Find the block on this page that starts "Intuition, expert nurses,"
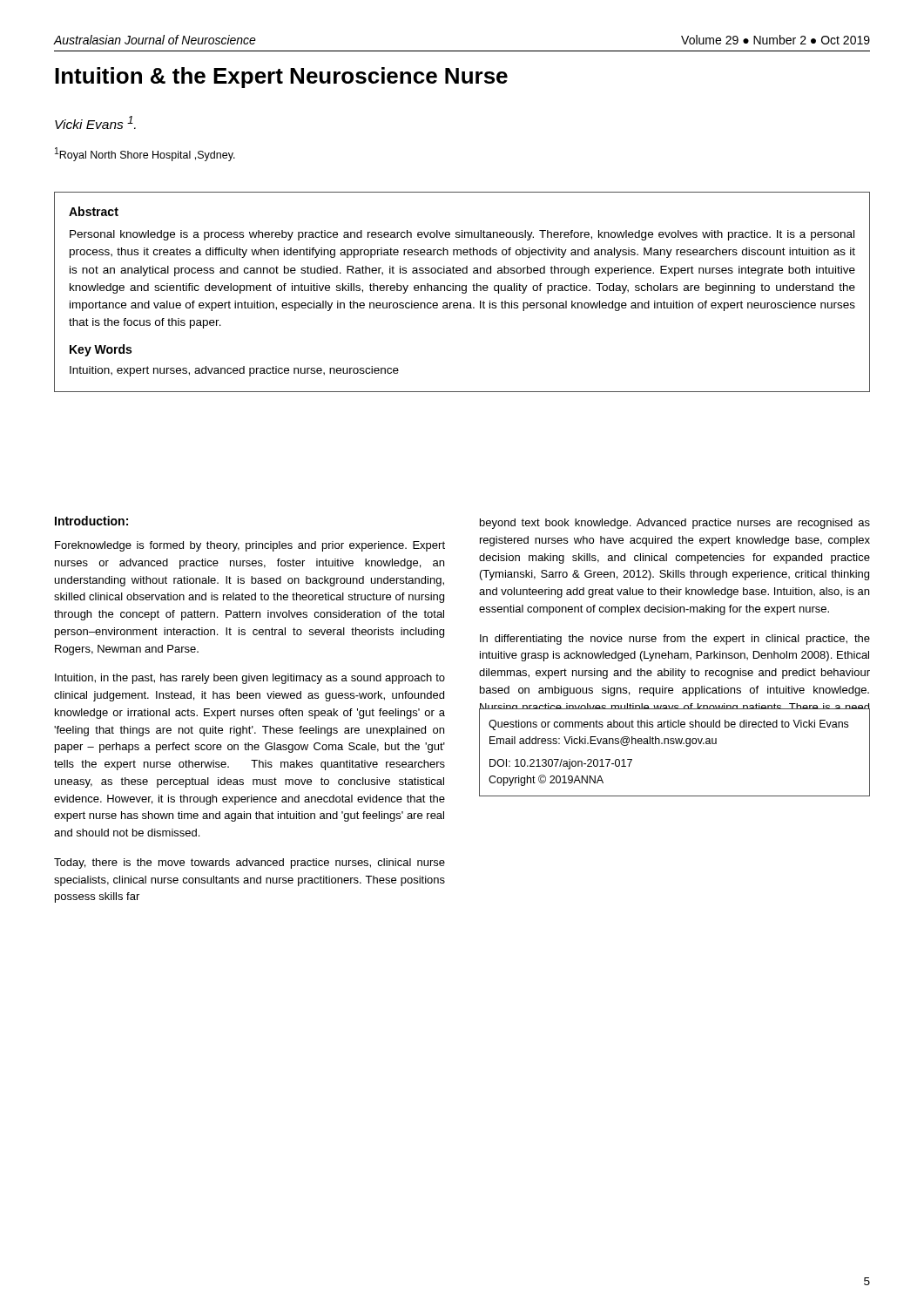 tap(234, 369)
